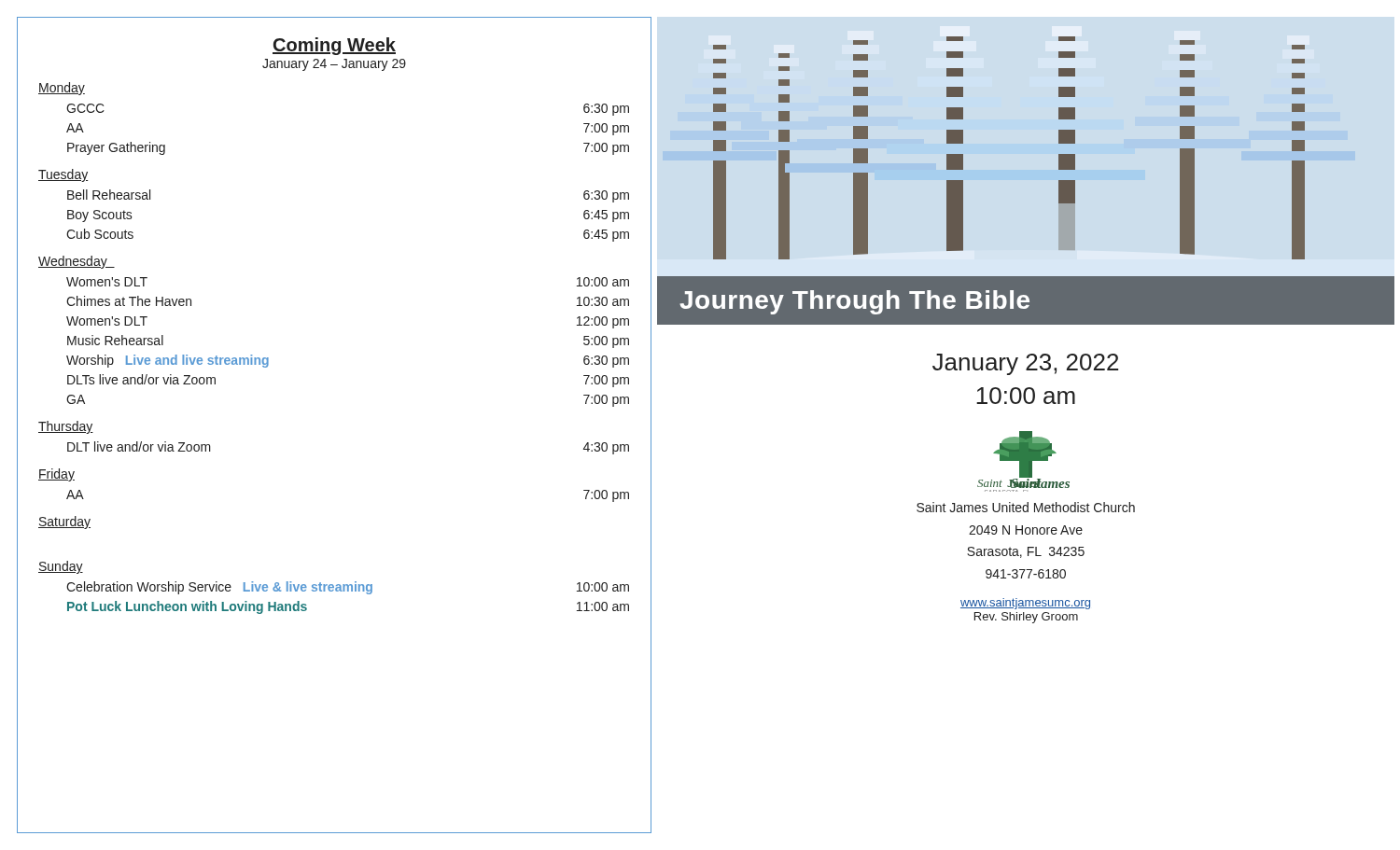This screenshot has width=1400, height=850.
Task: Find the text starting "Chimes at The Haven 10:30"
Action: coord(132,301)
